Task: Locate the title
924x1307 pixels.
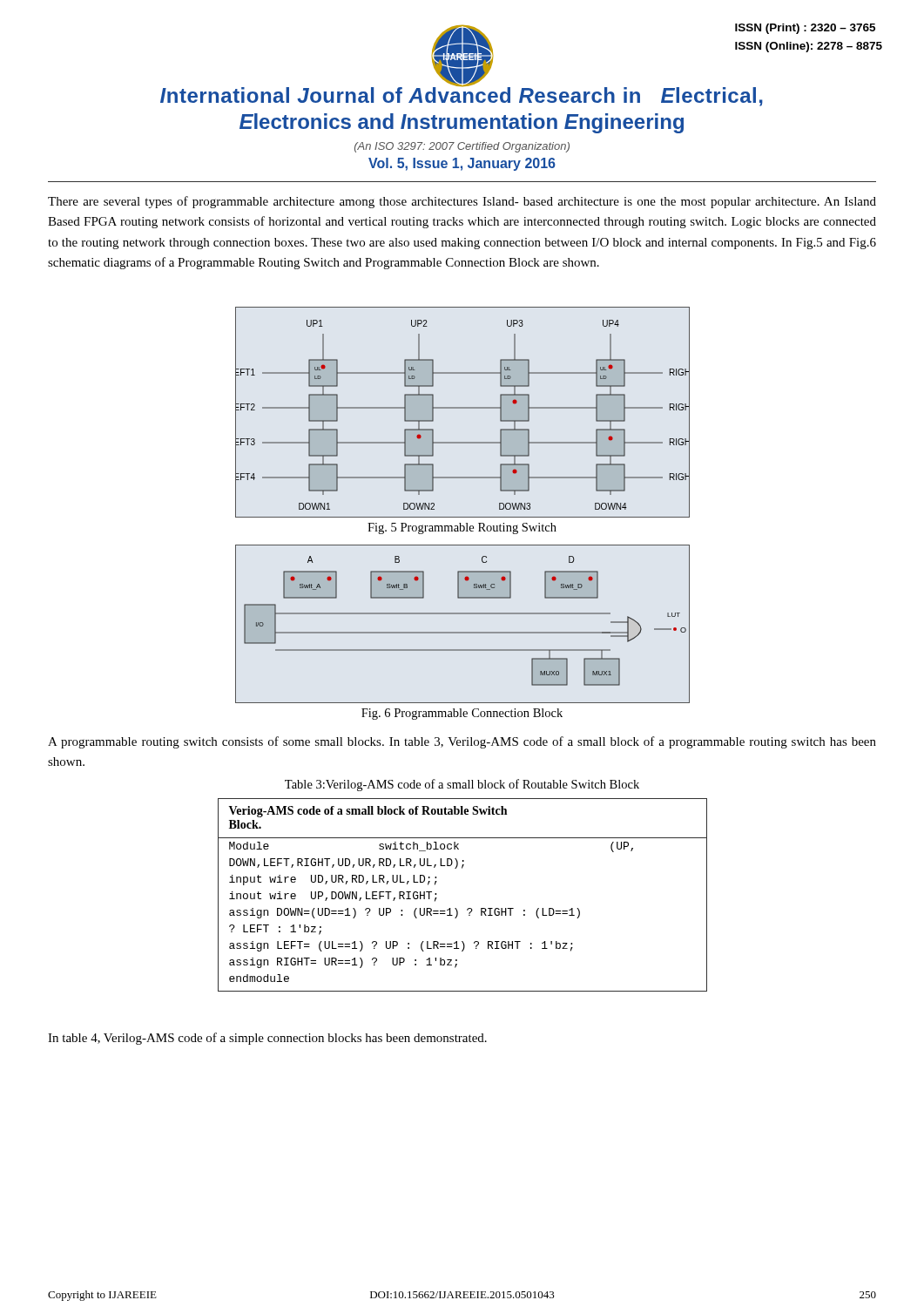Action: coord(462,109)
